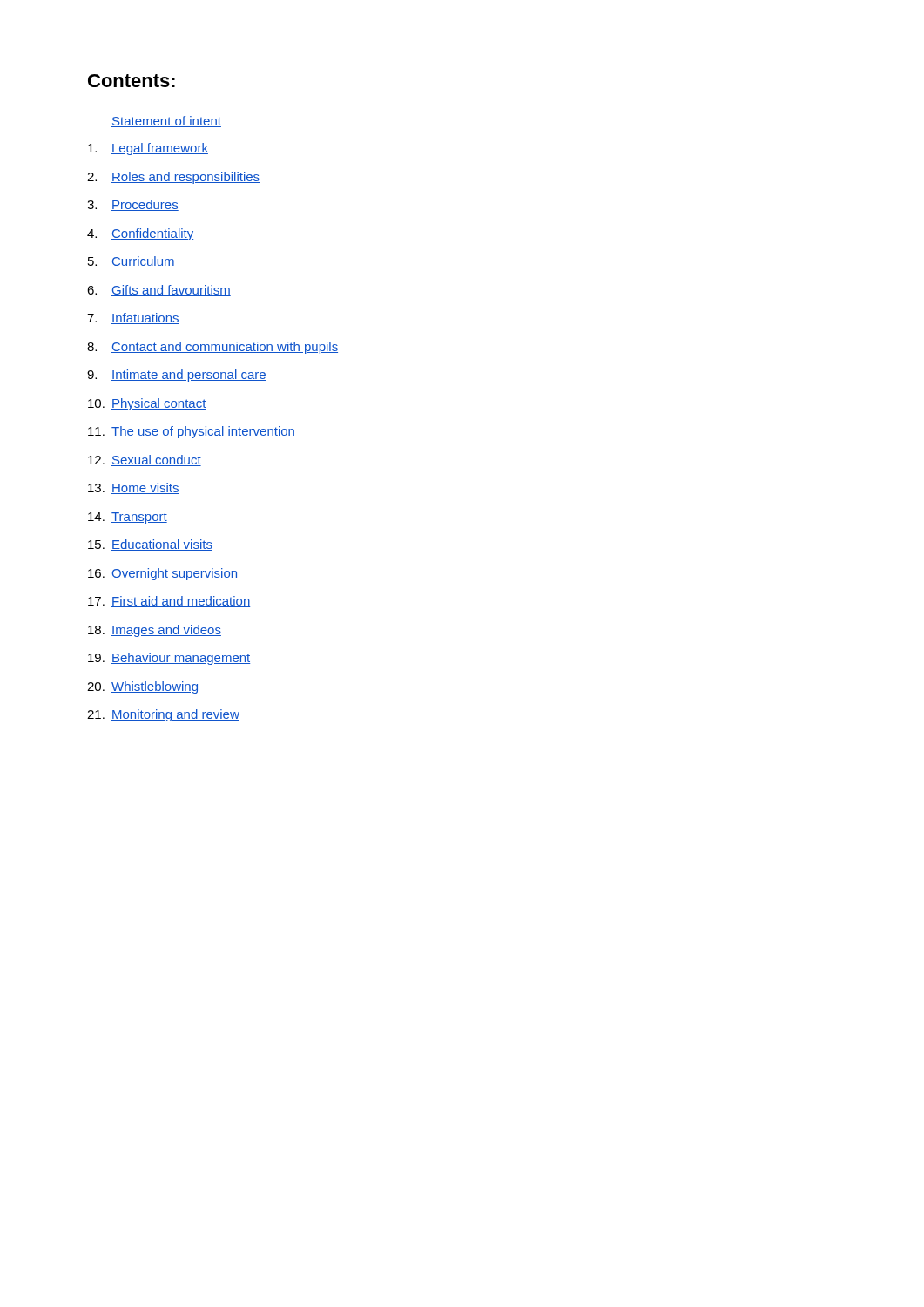The image size is (924, 1307).
Task: Where does it say "13.Home visits"?
Action: coord(133,488)
